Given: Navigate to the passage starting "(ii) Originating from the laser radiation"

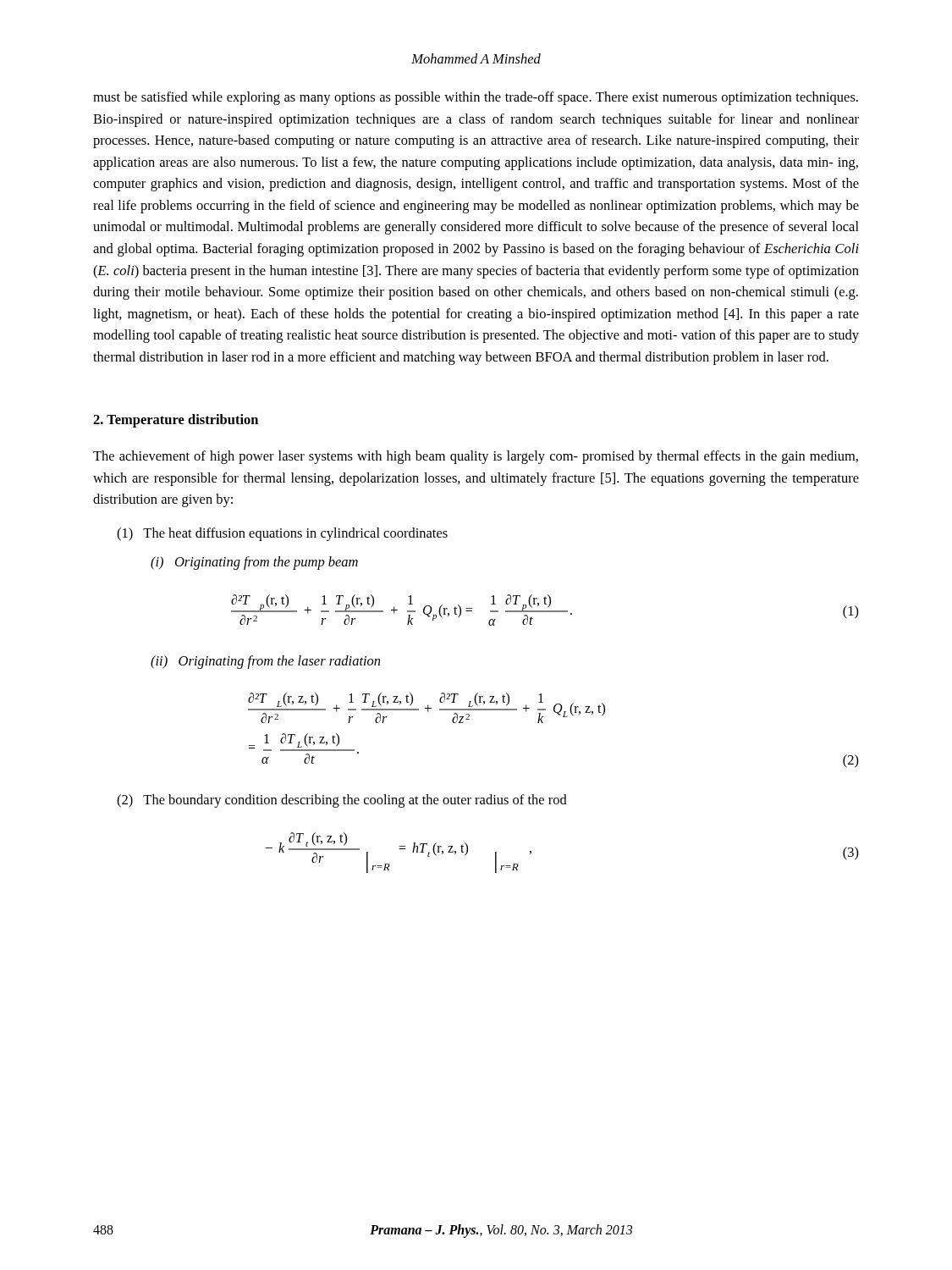Looking at the screenshot, I should click(x=266, y=661).
